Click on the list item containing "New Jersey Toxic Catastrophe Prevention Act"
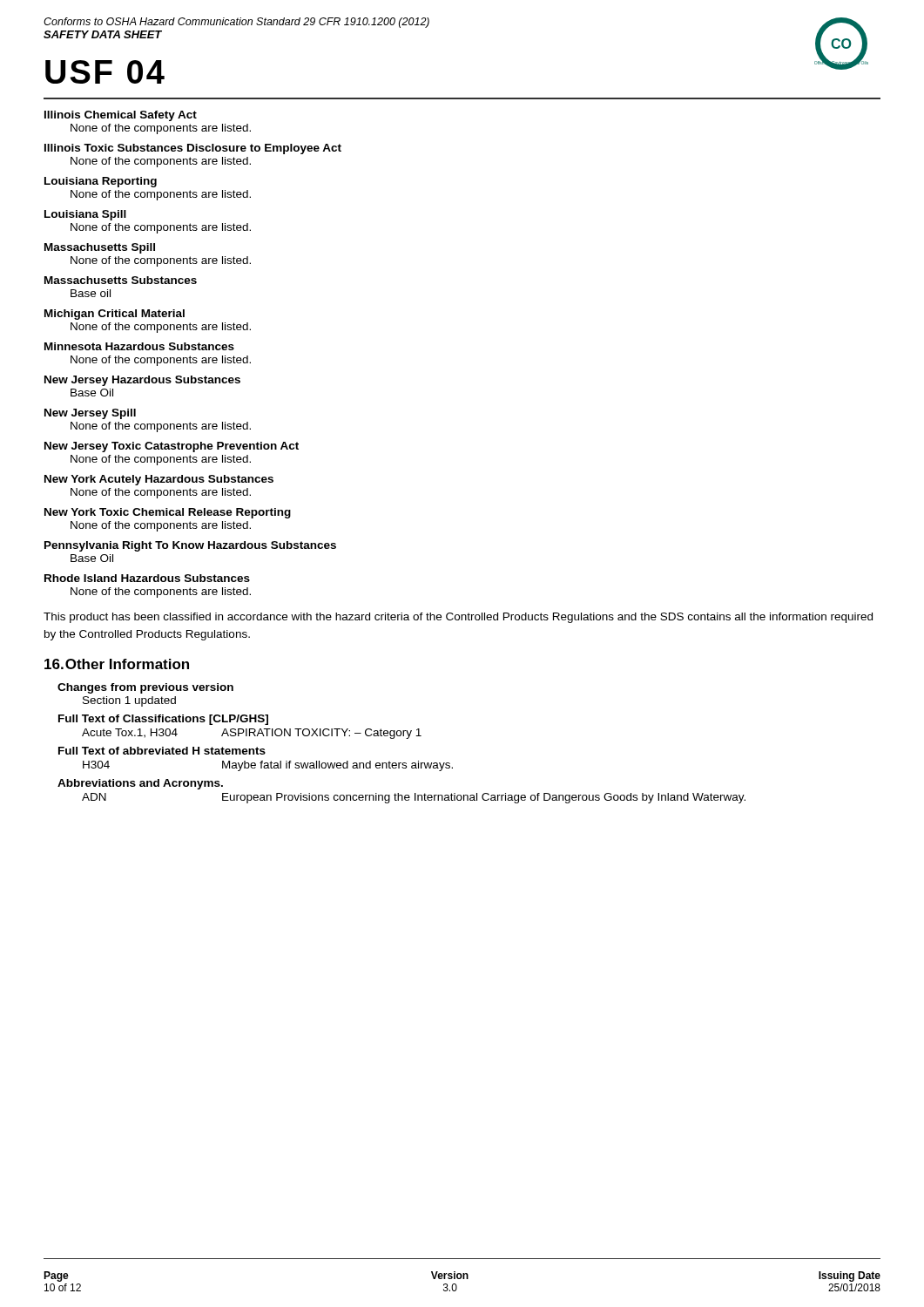924x1307 pixels. click(172, 447)
